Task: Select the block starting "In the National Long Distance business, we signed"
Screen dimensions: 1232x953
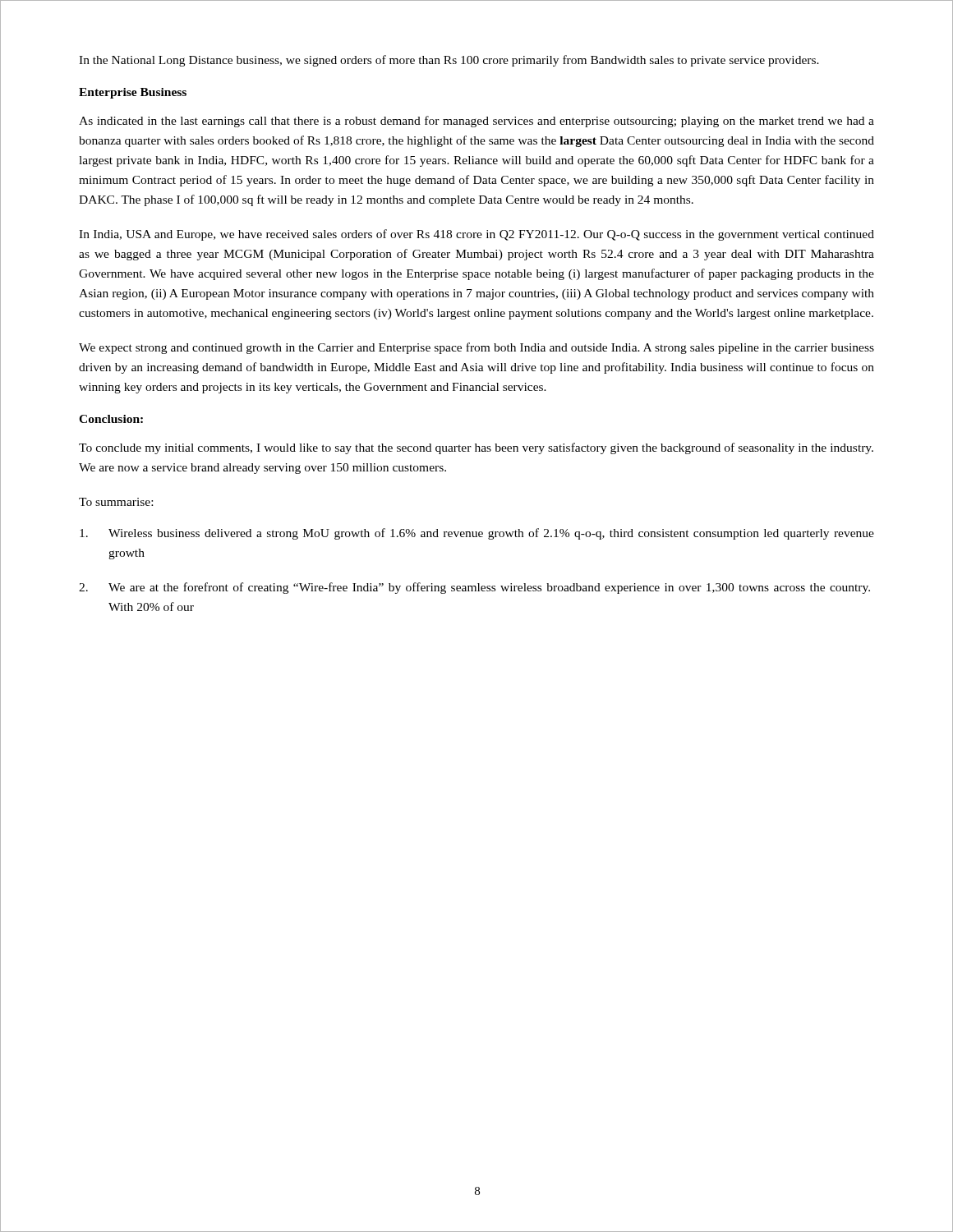Action: (449, 60)
